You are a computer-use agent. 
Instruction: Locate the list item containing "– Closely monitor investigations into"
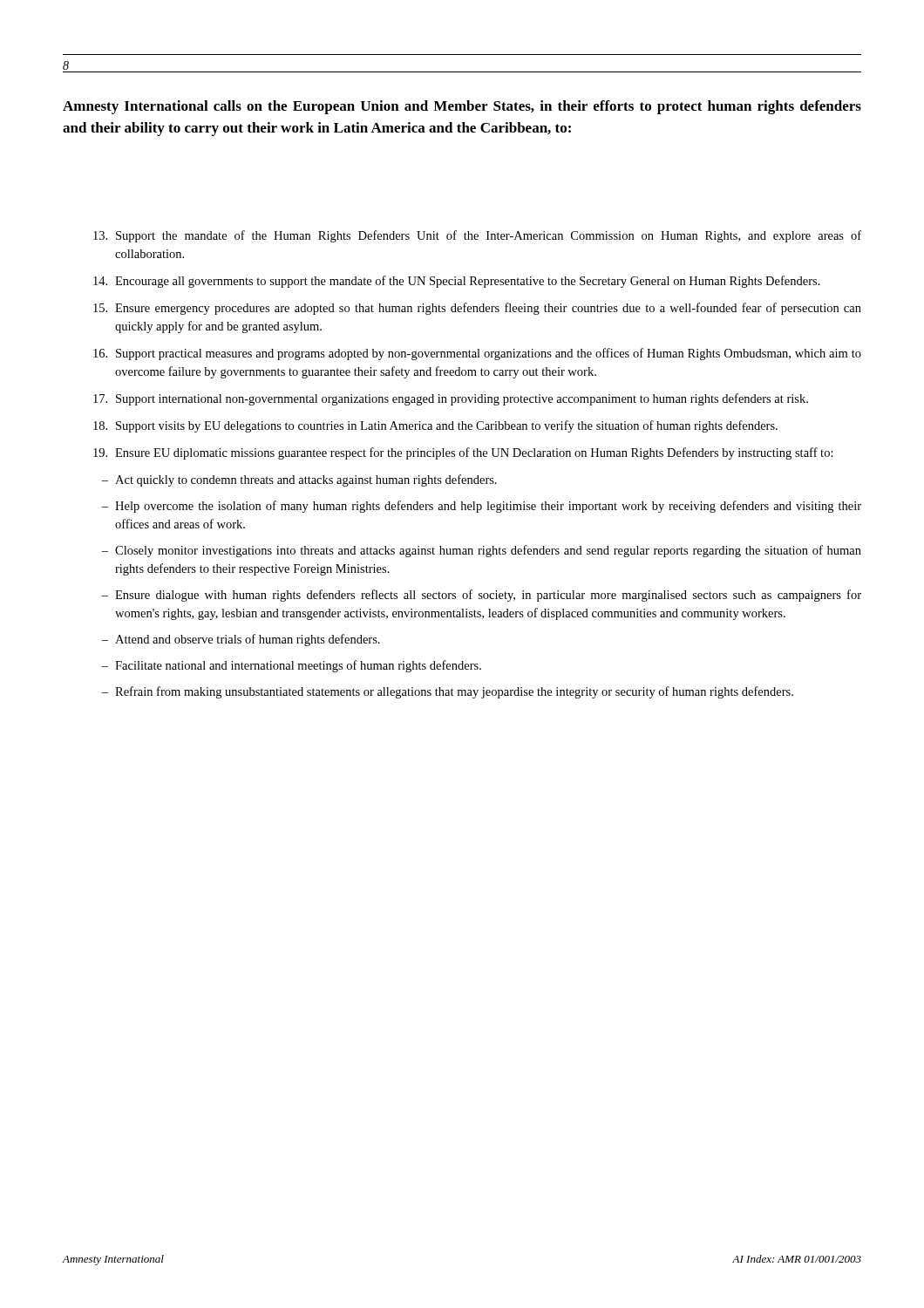[x=462, y=560]
